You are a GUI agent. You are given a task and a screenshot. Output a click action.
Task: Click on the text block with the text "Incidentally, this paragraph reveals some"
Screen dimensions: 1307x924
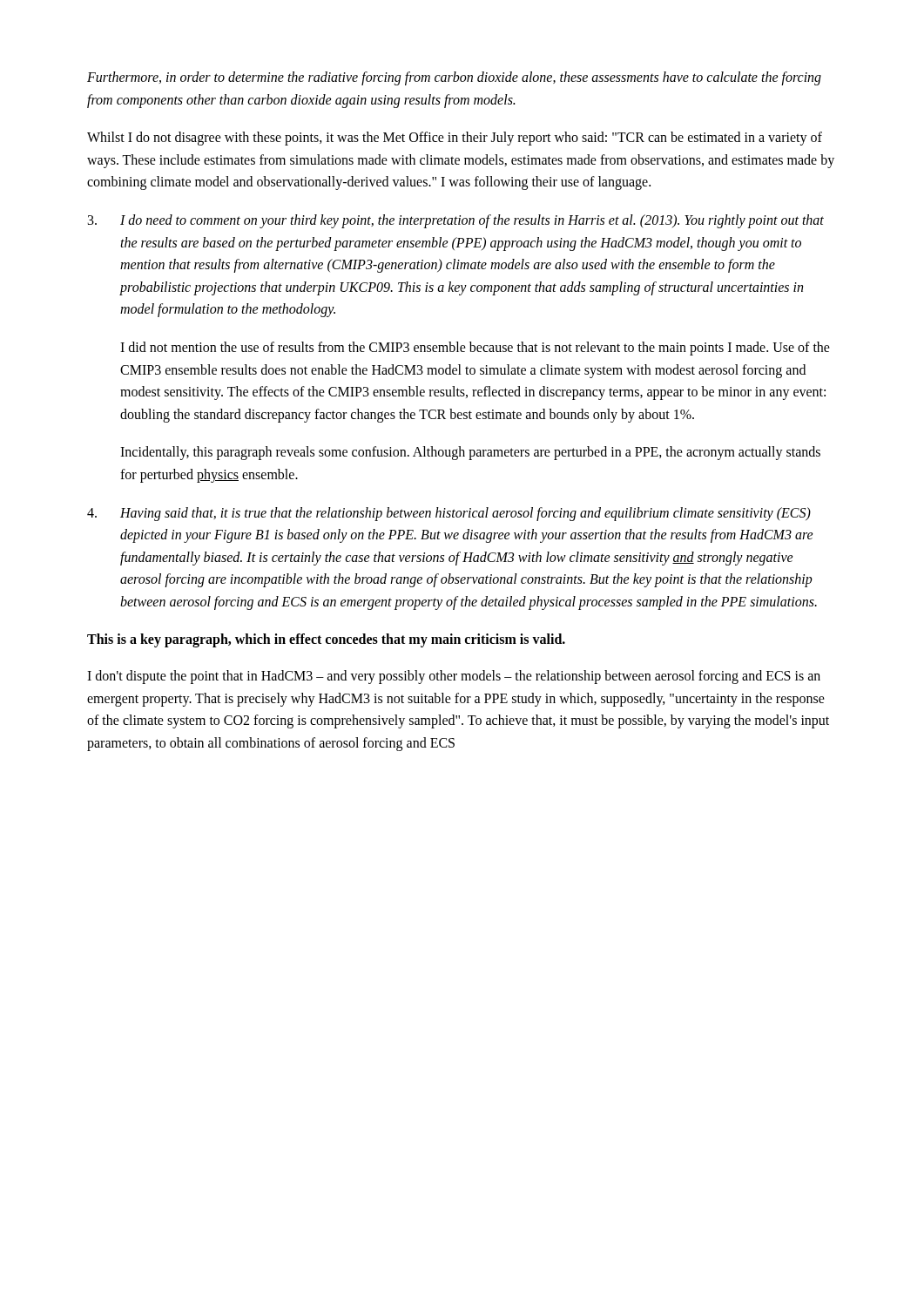tap(479, 463)
